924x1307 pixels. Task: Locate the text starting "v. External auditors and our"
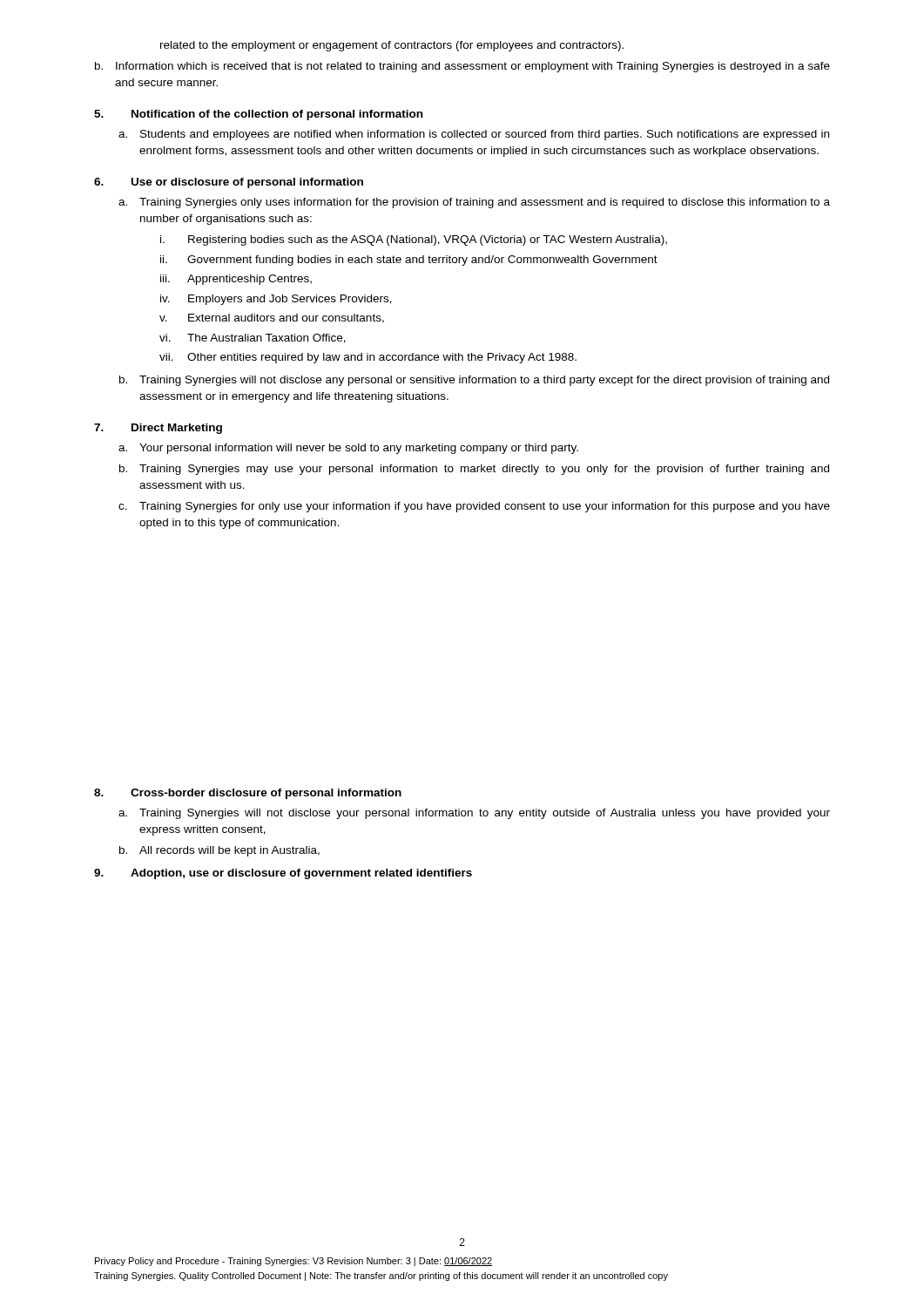click(272, 318)
